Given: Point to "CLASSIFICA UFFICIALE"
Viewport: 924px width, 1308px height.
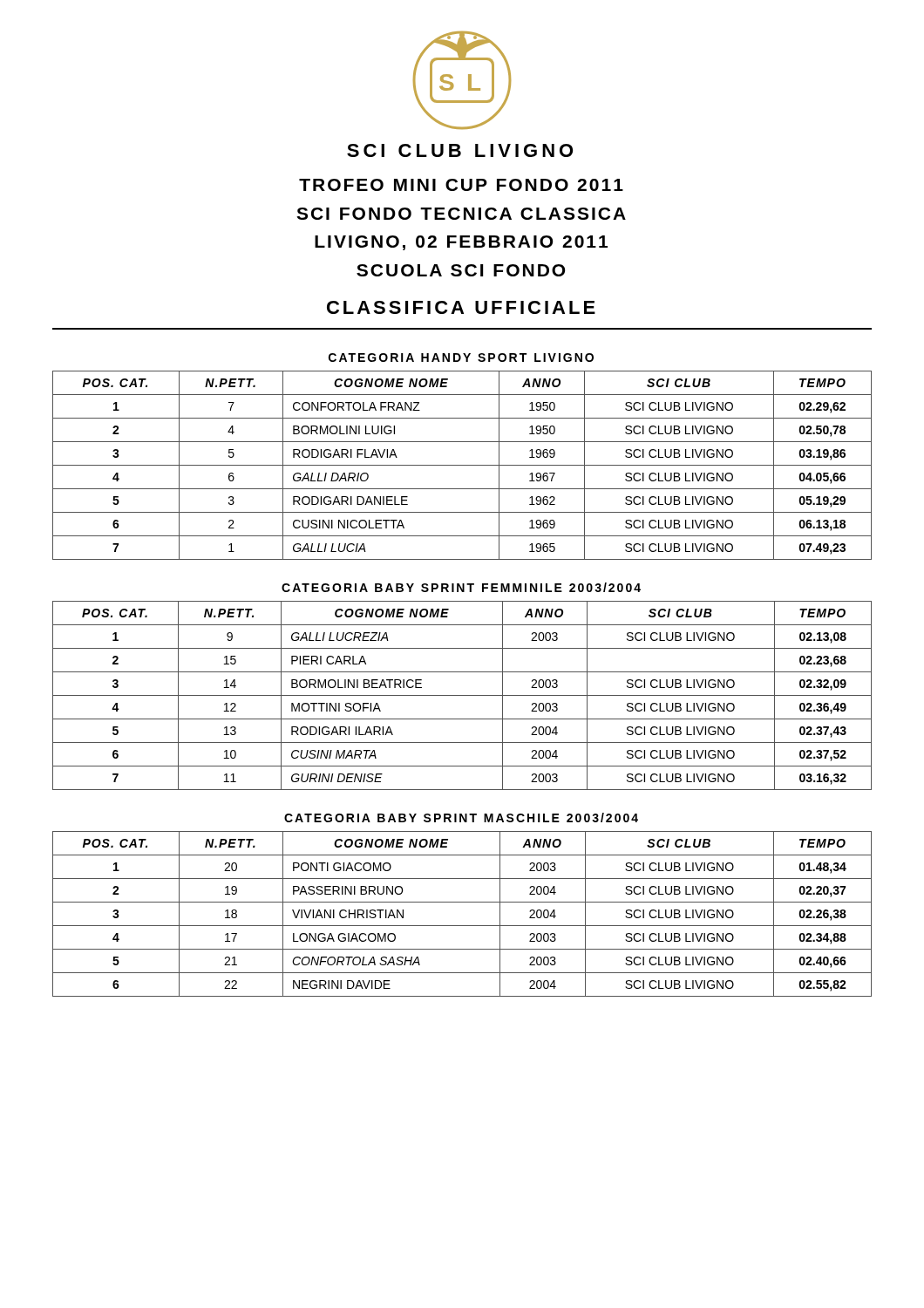Looking at the screenshot, I should coord(462,308).
